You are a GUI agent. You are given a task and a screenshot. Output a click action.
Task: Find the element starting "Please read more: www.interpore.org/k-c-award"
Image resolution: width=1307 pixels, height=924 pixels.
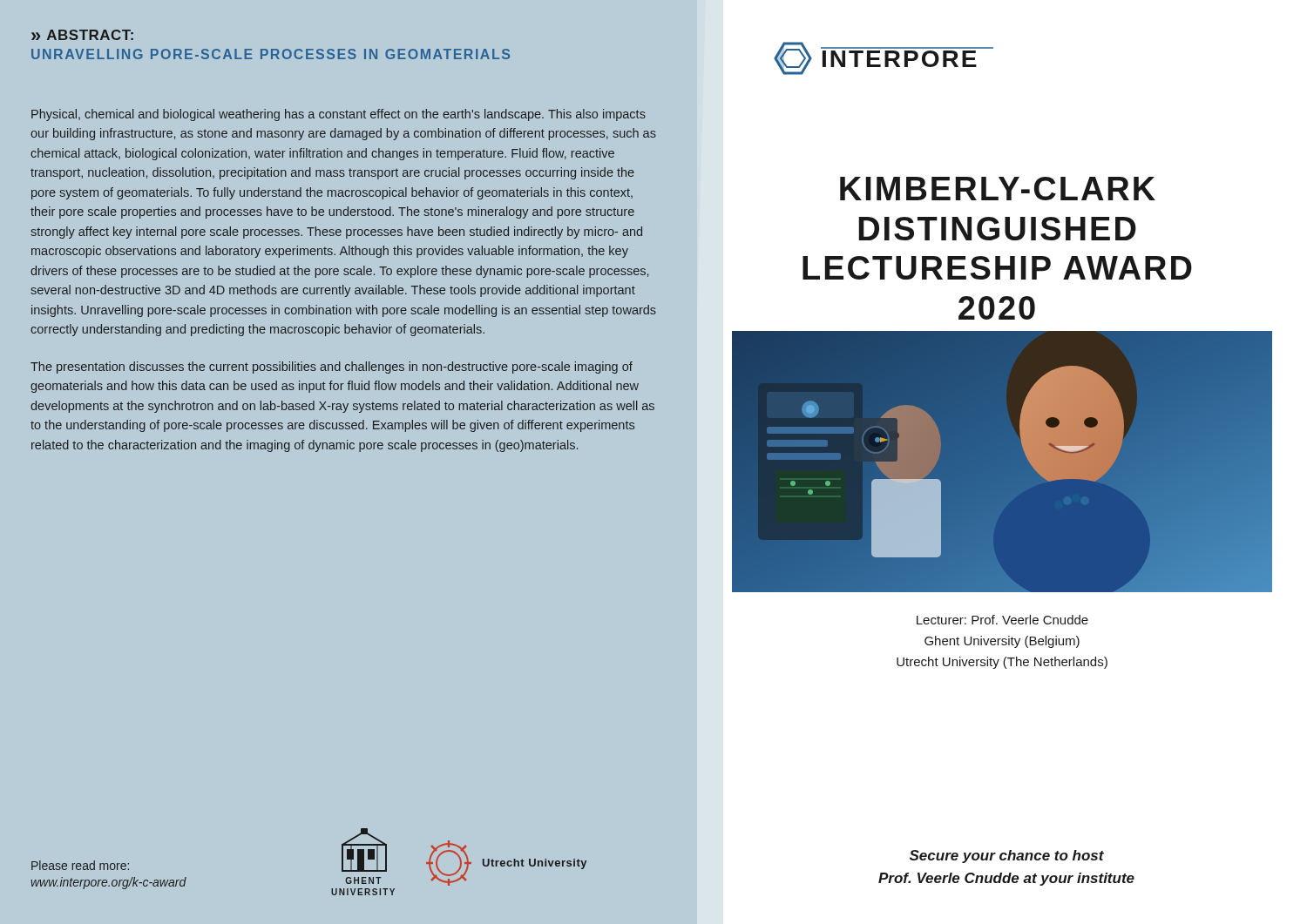(80, 864)
